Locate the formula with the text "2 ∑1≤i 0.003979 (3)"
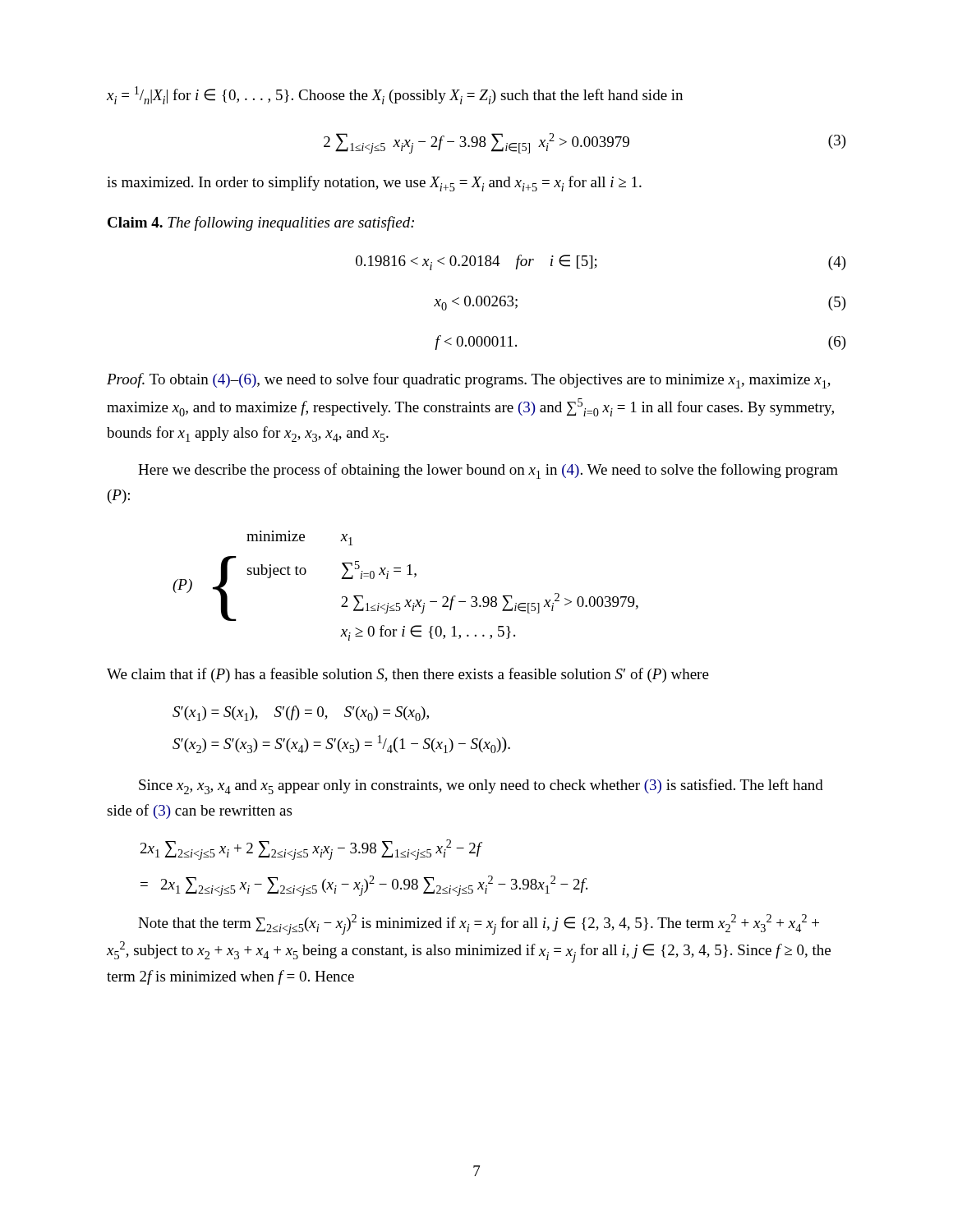 pos(476,140)
